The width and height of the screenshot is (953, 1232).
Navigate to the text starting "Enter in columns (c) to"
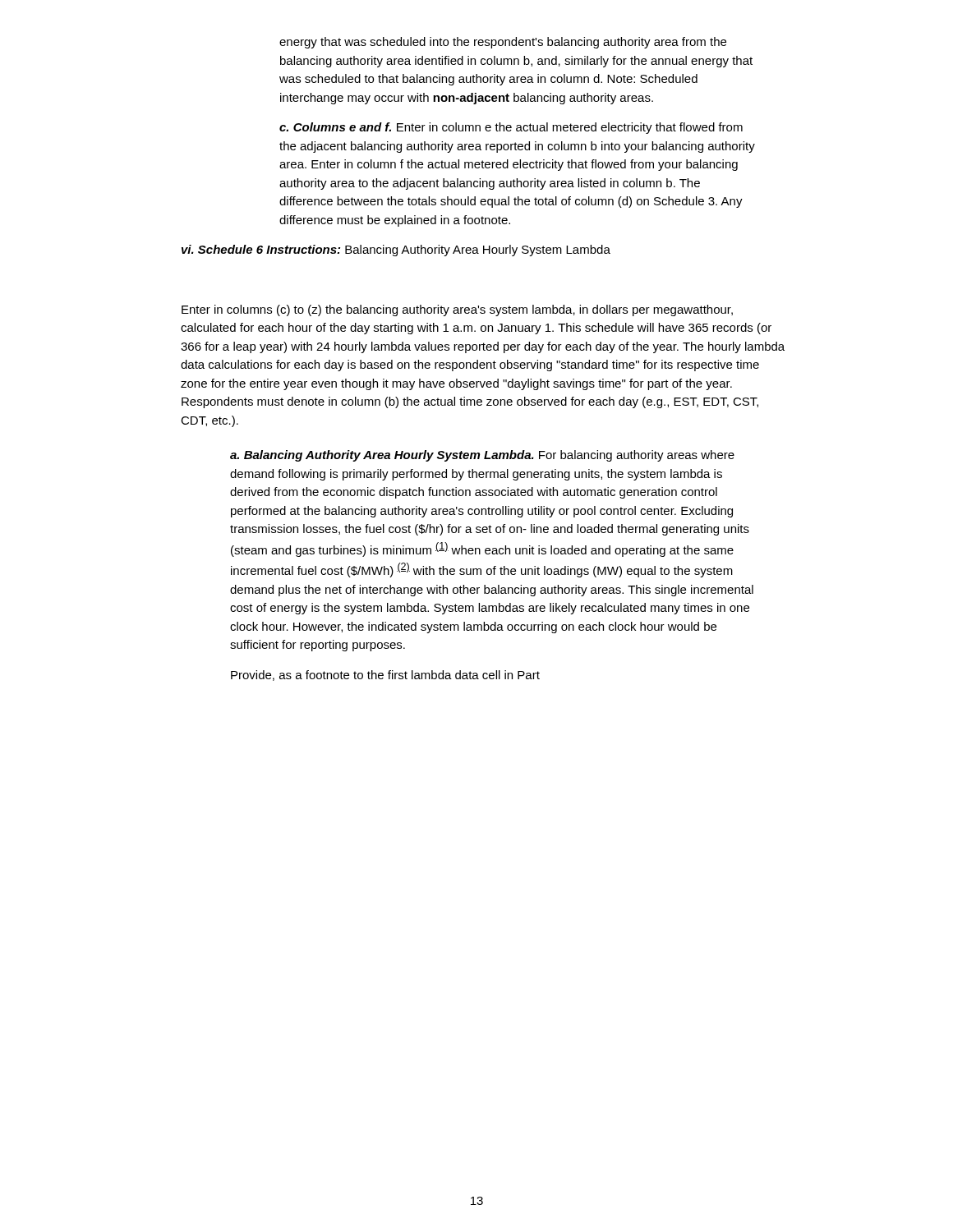tap(485, 365)
